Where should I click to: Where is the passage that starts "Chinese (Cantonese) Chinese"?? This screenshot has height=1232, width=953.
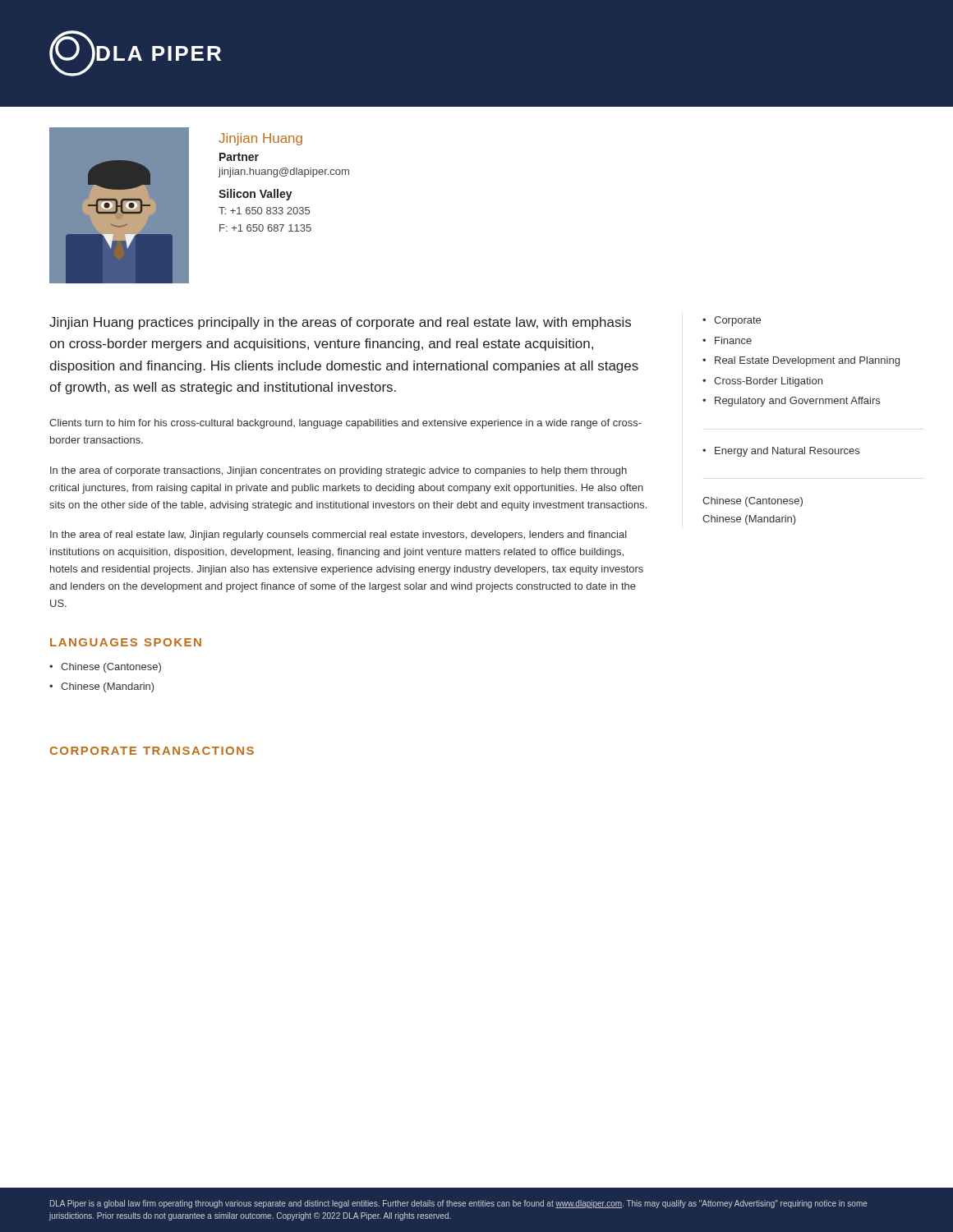pos(753,510)
